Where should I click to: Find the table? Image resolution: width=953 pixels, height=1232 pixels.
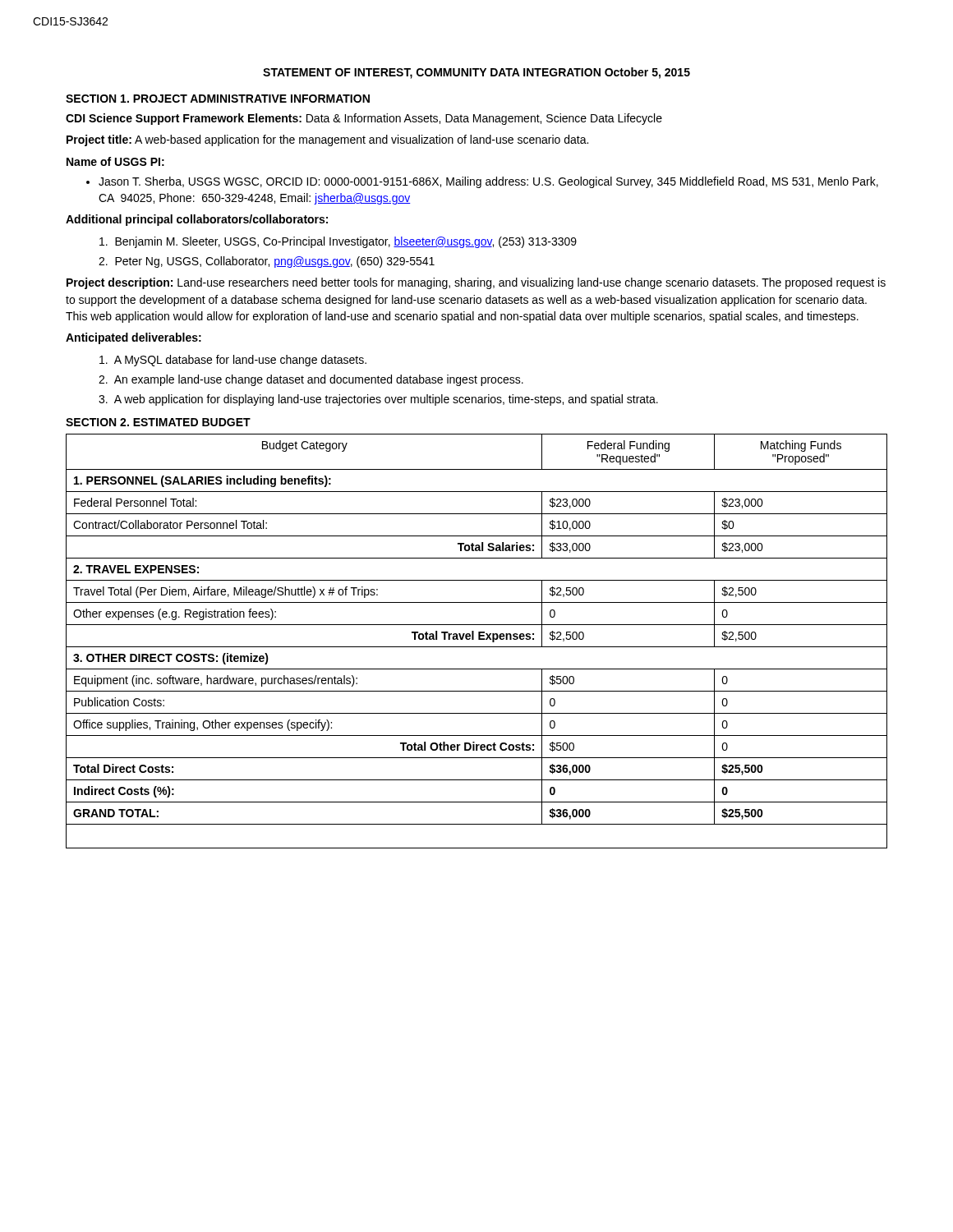476,641
